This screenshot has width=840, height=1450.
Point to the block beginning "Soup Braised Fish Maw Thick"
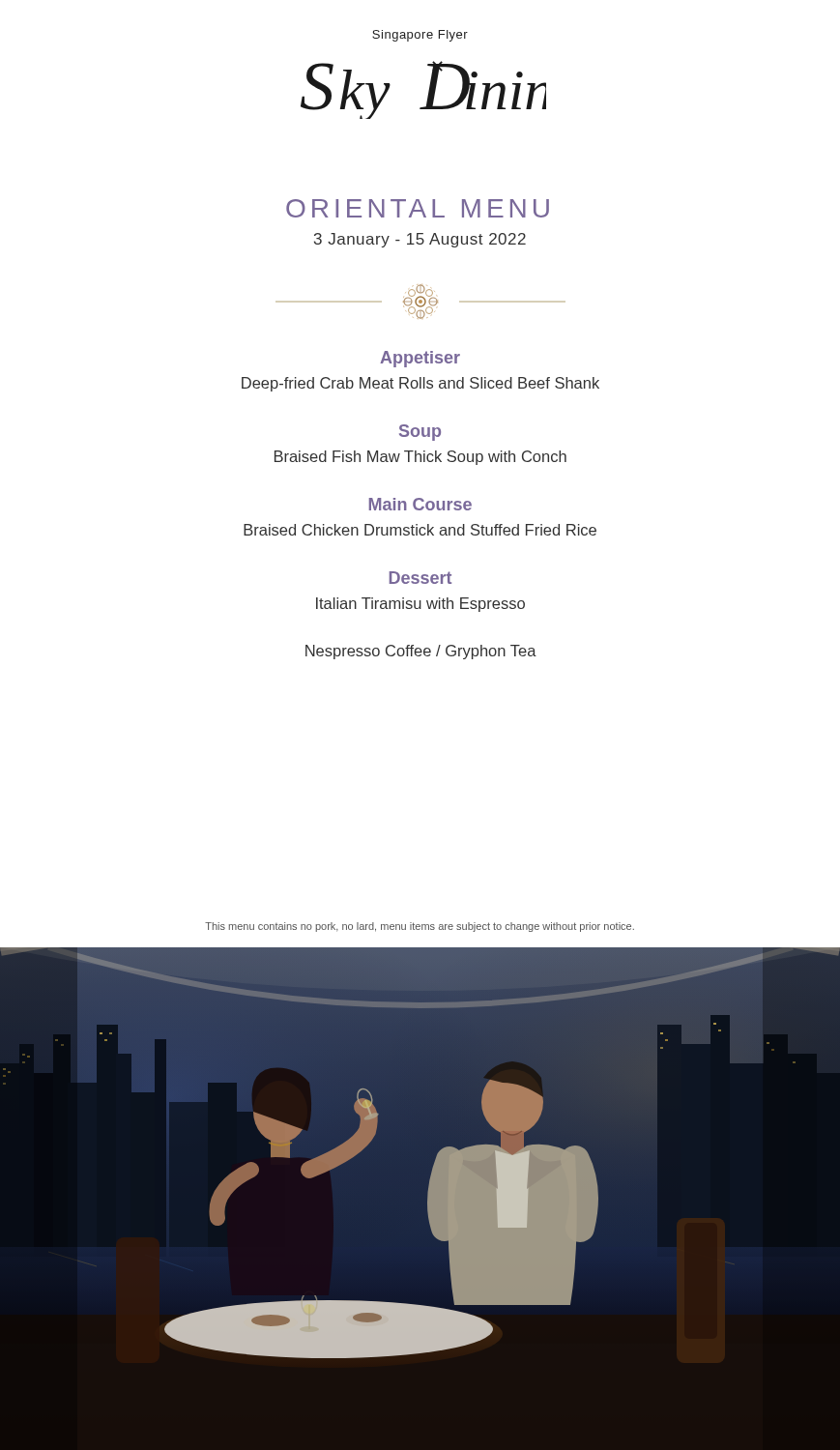point(420,444)
